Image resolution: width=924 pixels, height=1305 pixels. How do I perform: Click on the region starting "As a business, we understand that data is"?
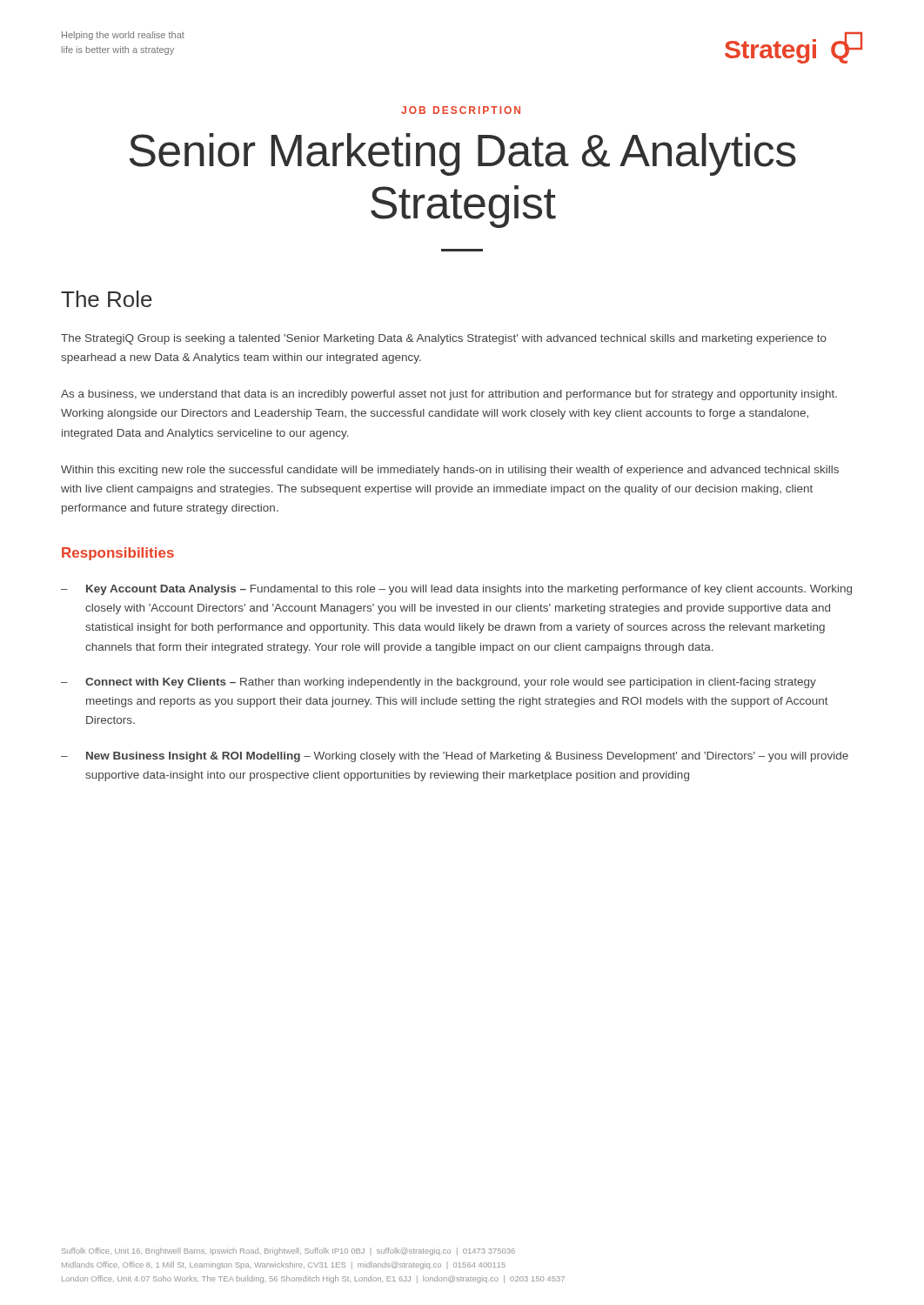coord(449,413)
